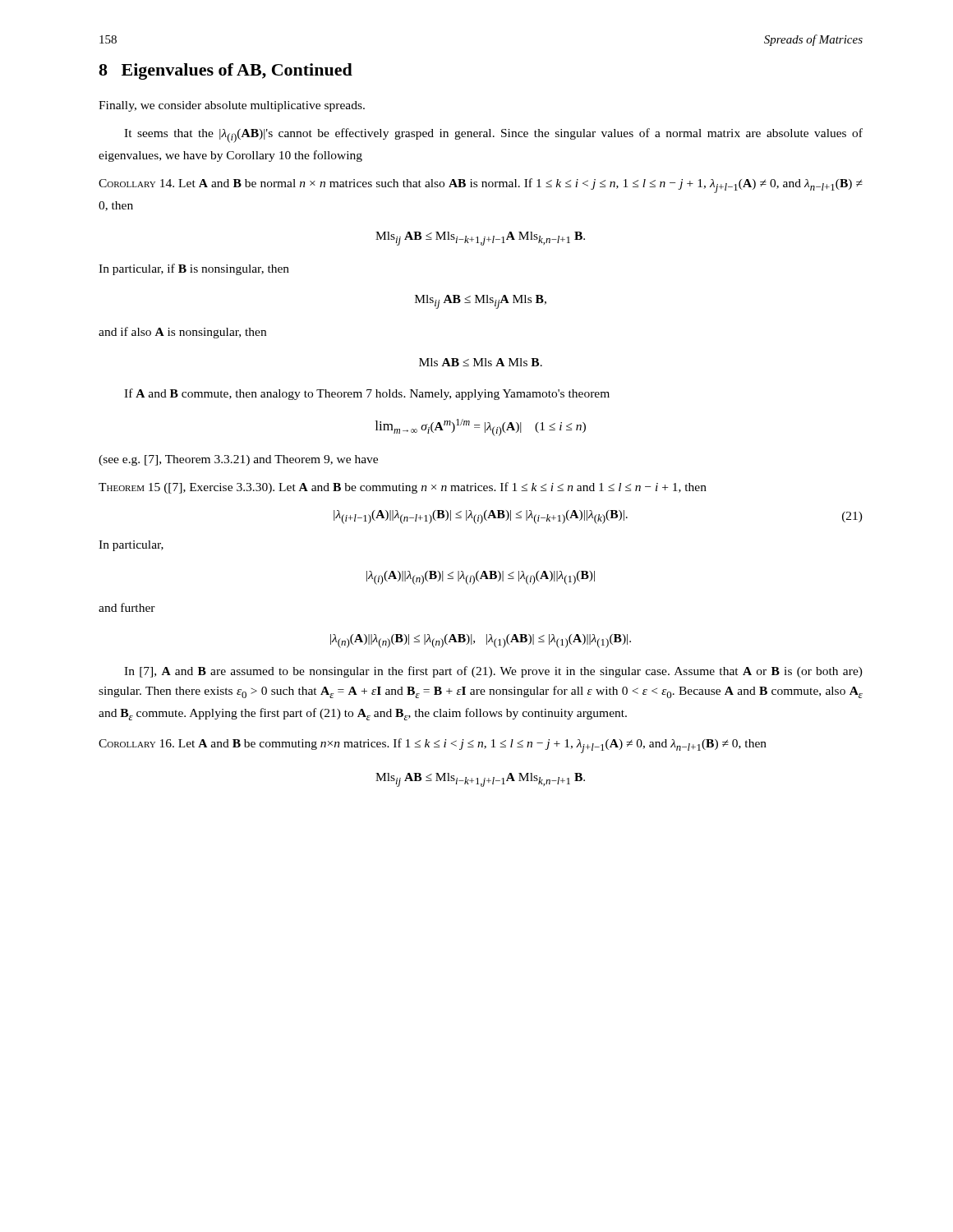
Task: Point to the block beginning "Finally, we consider absolute multiplicative"
Action: pos(481,130)
